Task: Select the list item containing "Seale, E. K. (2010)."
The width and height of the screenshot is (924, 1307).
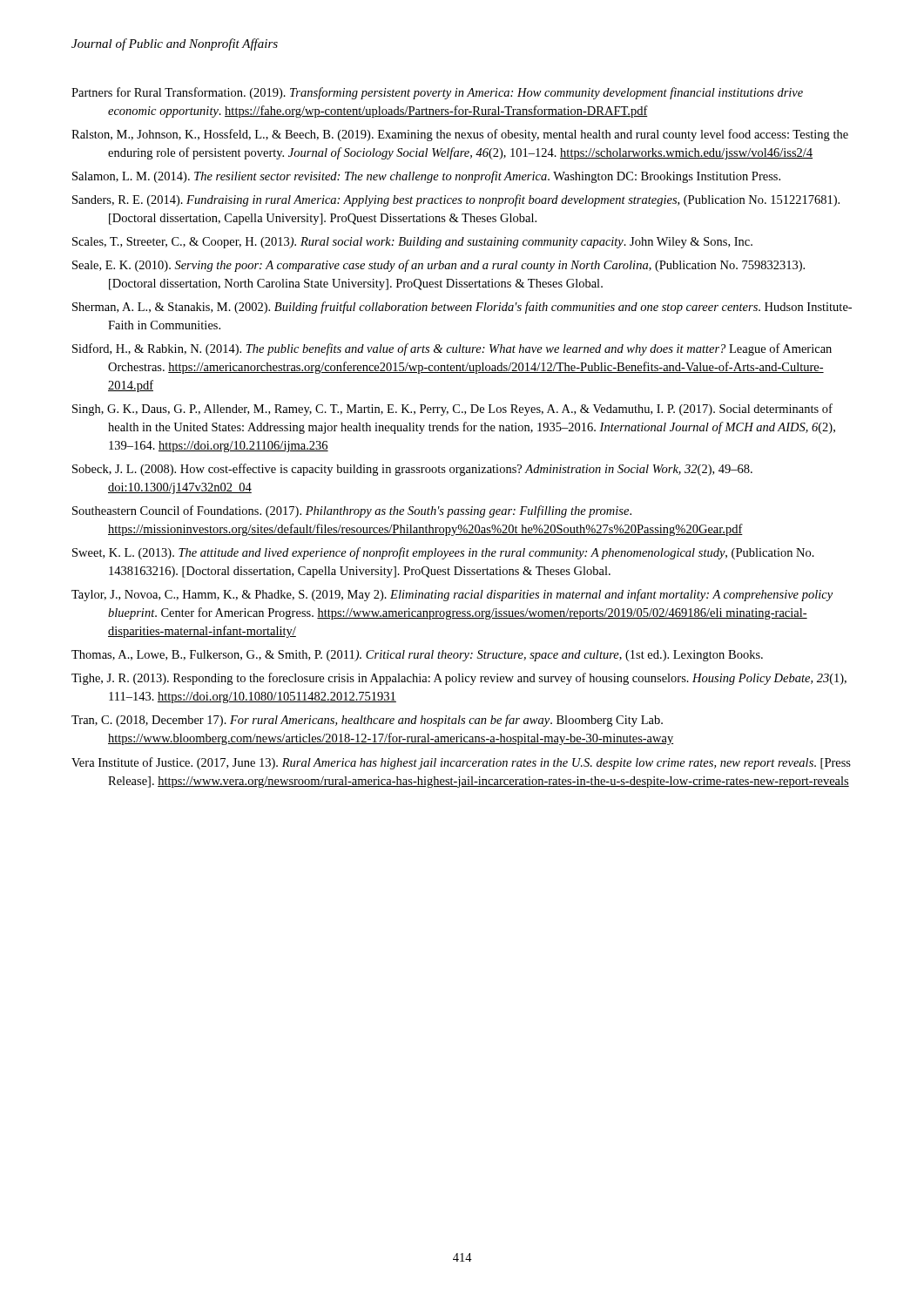Action: 439,274
